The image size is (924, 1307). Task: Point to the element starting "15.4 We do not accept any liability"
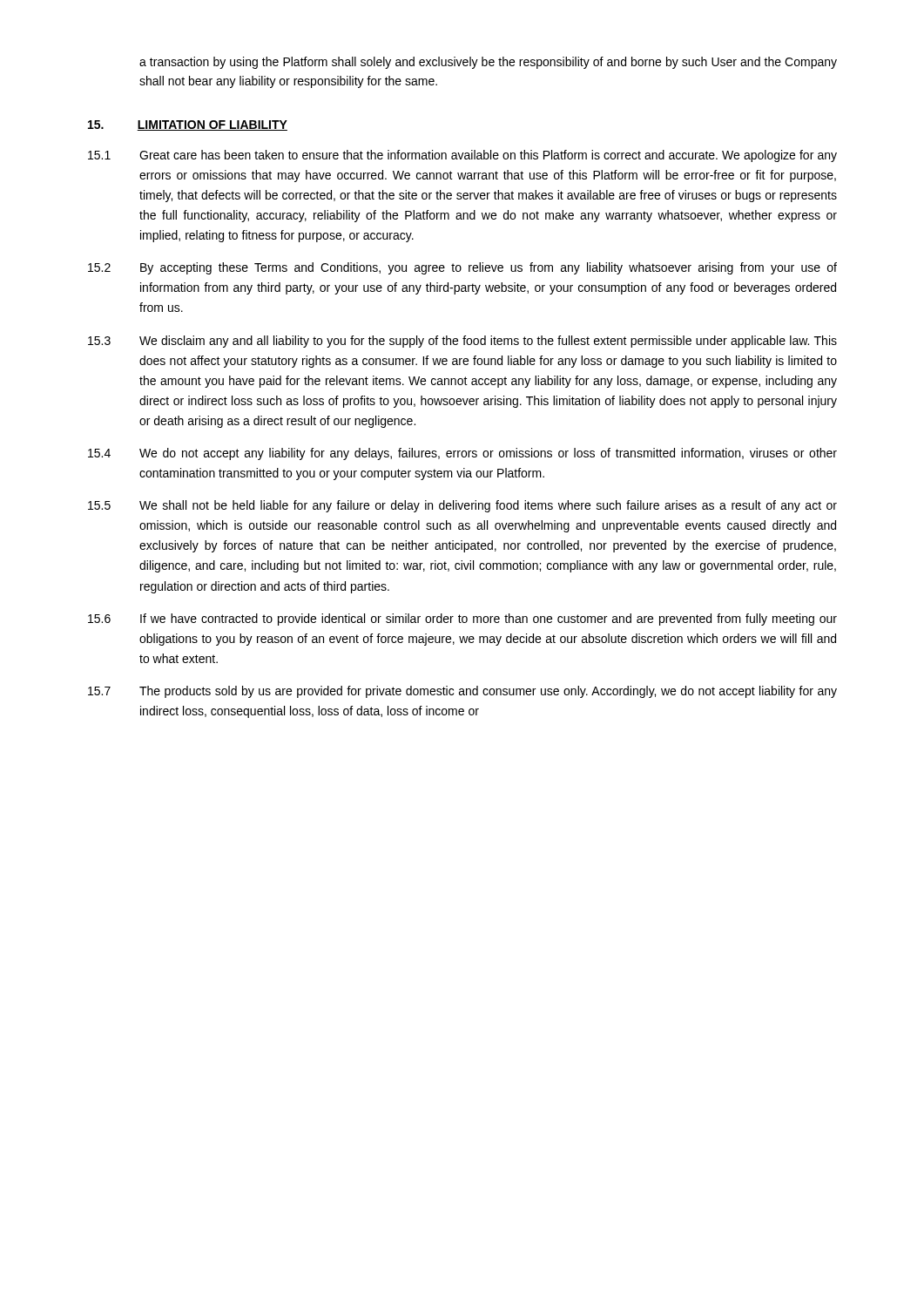(462, 464)
